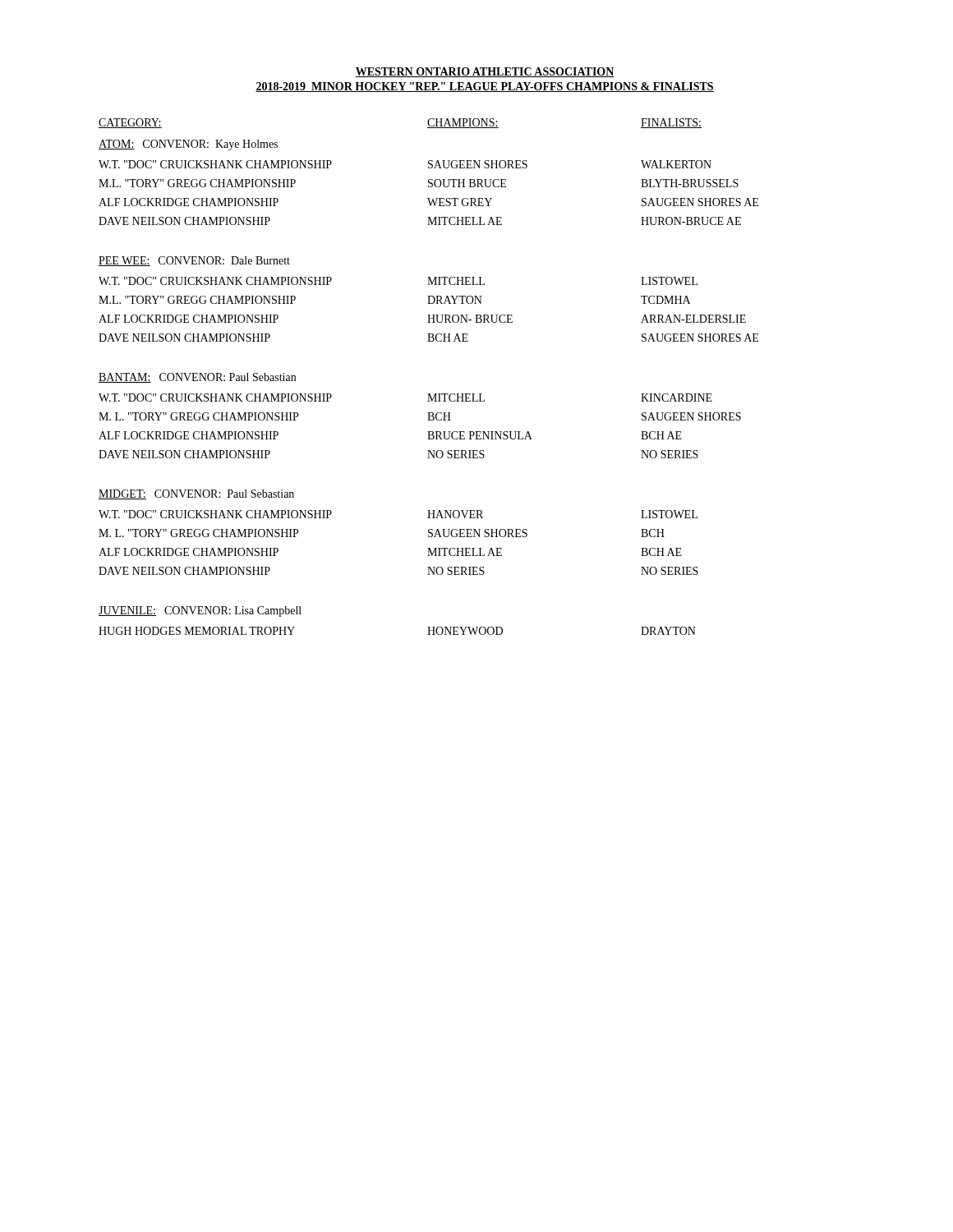This screenshot has width=953, height=1232.
Task: Point to the text block starting "JUVENILE: CONVENOR: Lisa Campbell"
Action: point(200,611)
